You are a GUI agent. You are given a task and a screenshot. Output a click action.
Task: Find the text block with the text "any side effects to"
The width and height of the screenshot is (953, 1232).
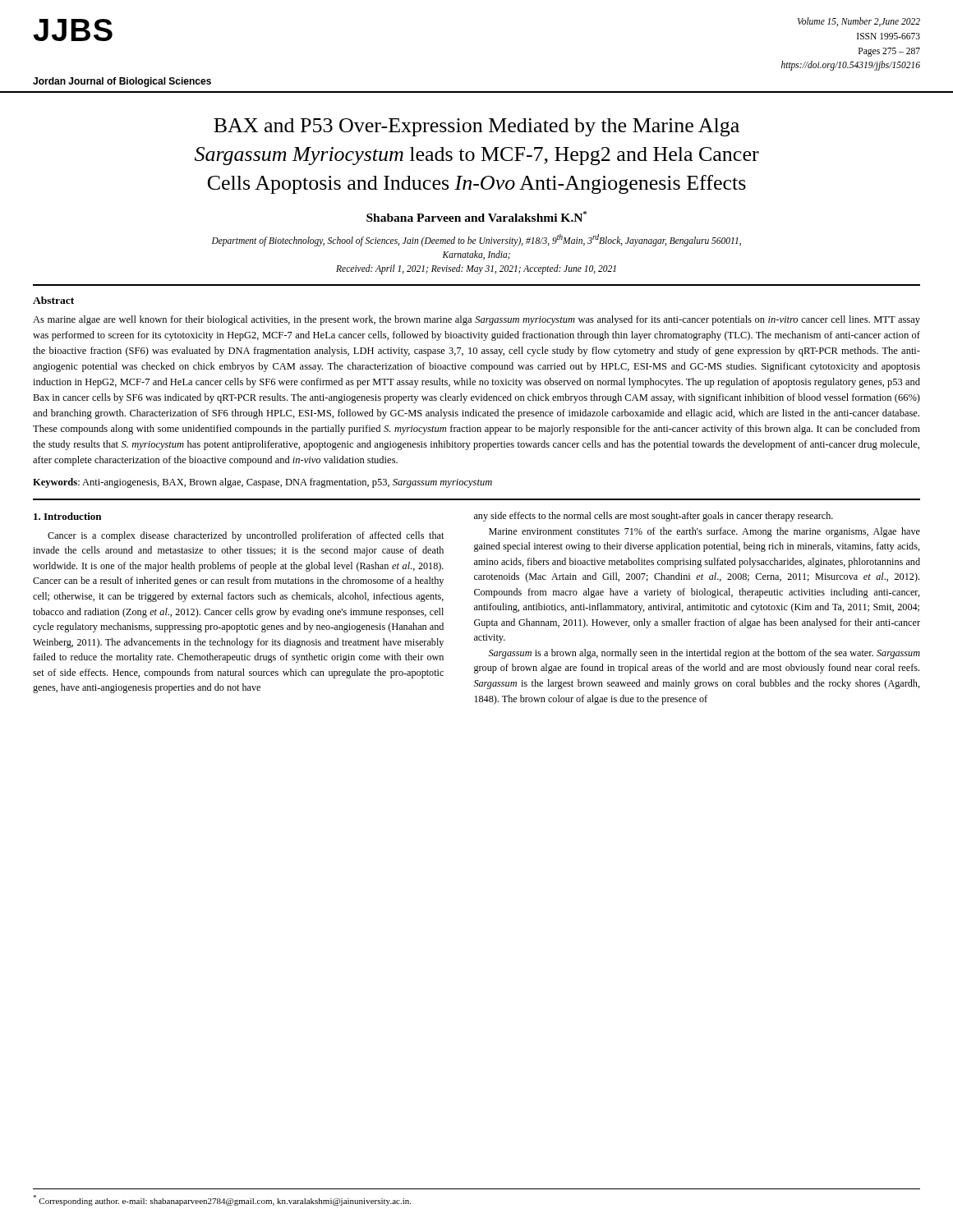pos(697,607)
